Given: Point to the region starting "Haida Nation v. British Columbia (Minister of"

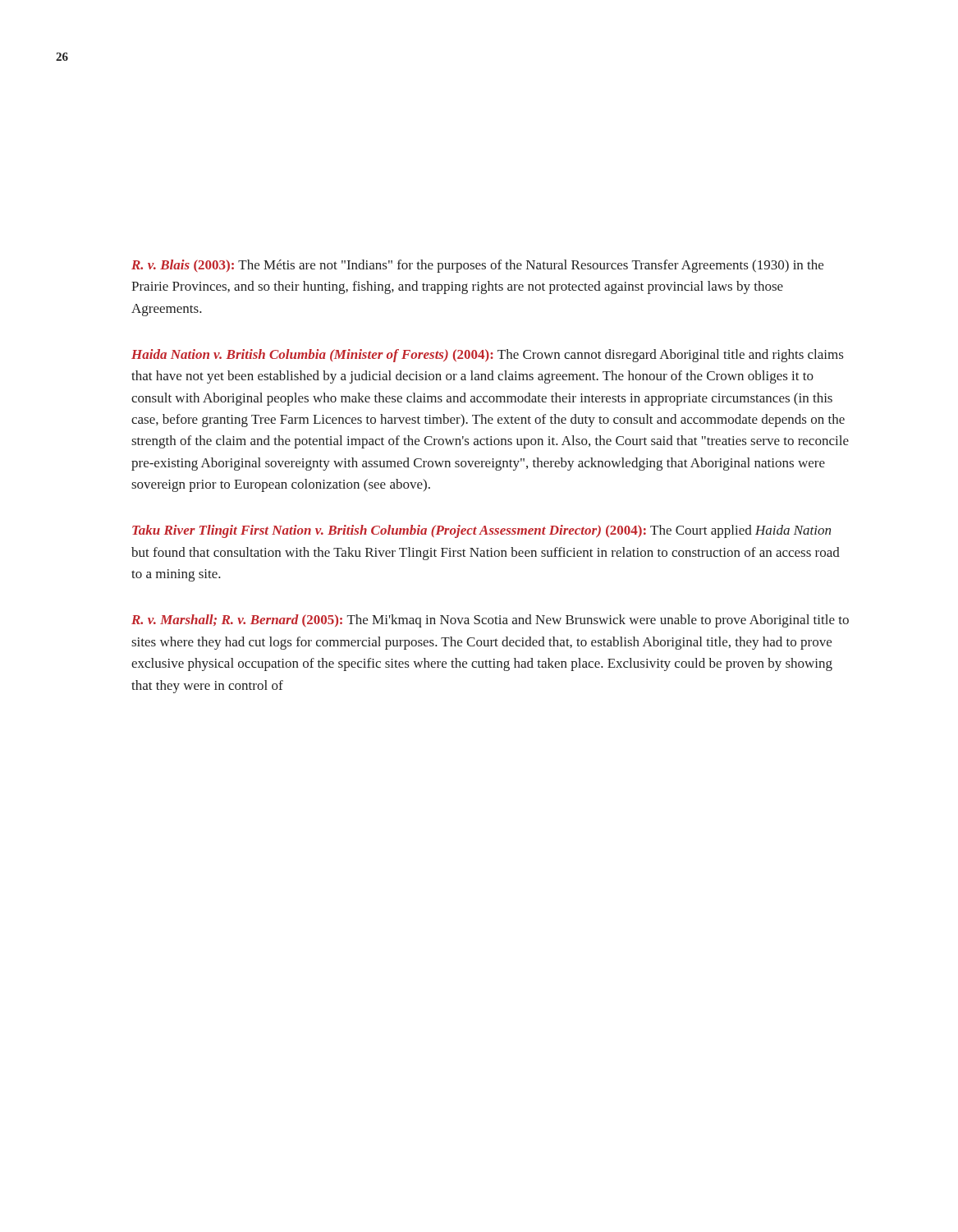Looking at the screenshot, I should [491, 420].
